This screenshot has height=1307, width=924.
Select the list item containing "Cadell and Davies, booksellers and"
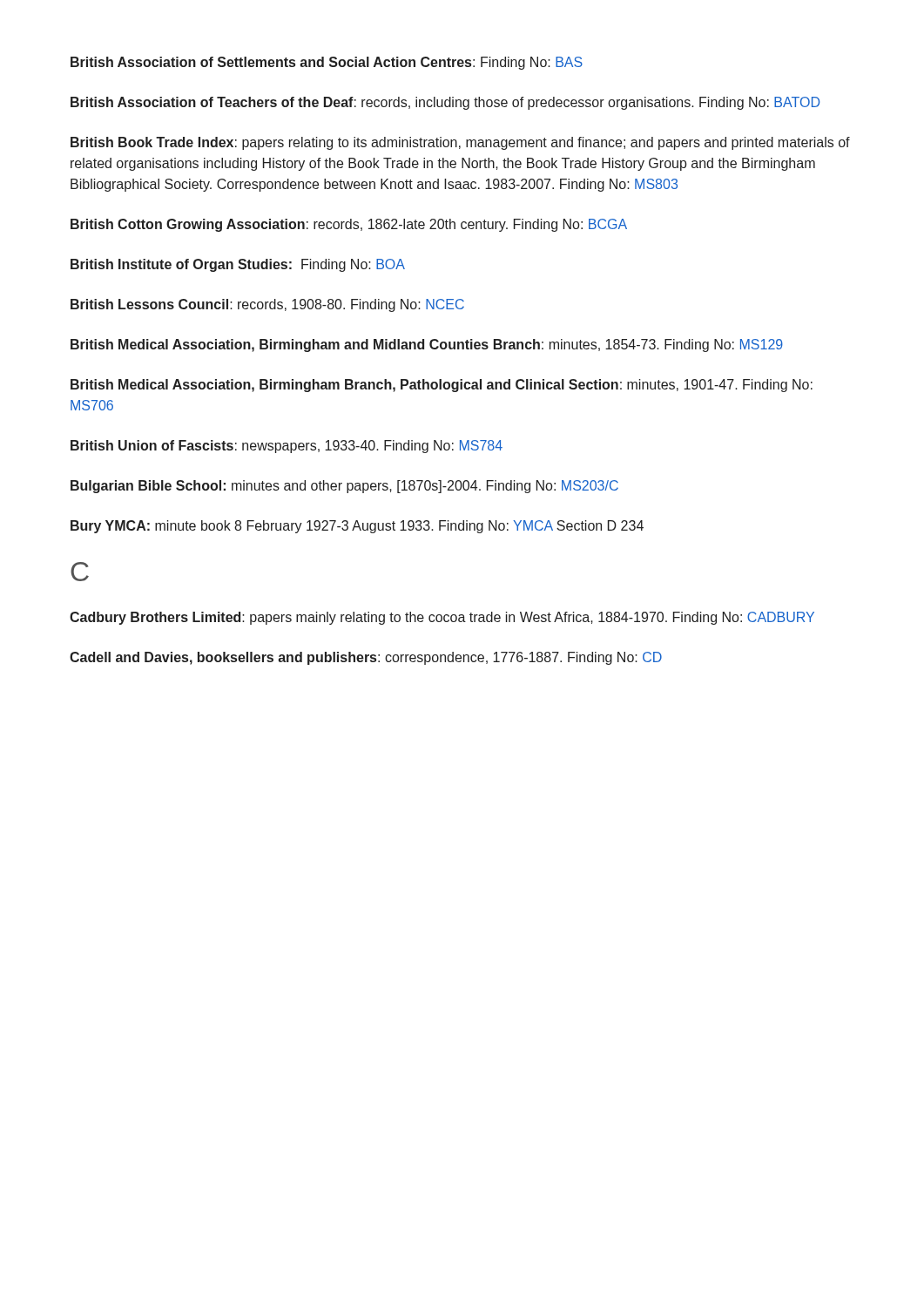[366, 657]
